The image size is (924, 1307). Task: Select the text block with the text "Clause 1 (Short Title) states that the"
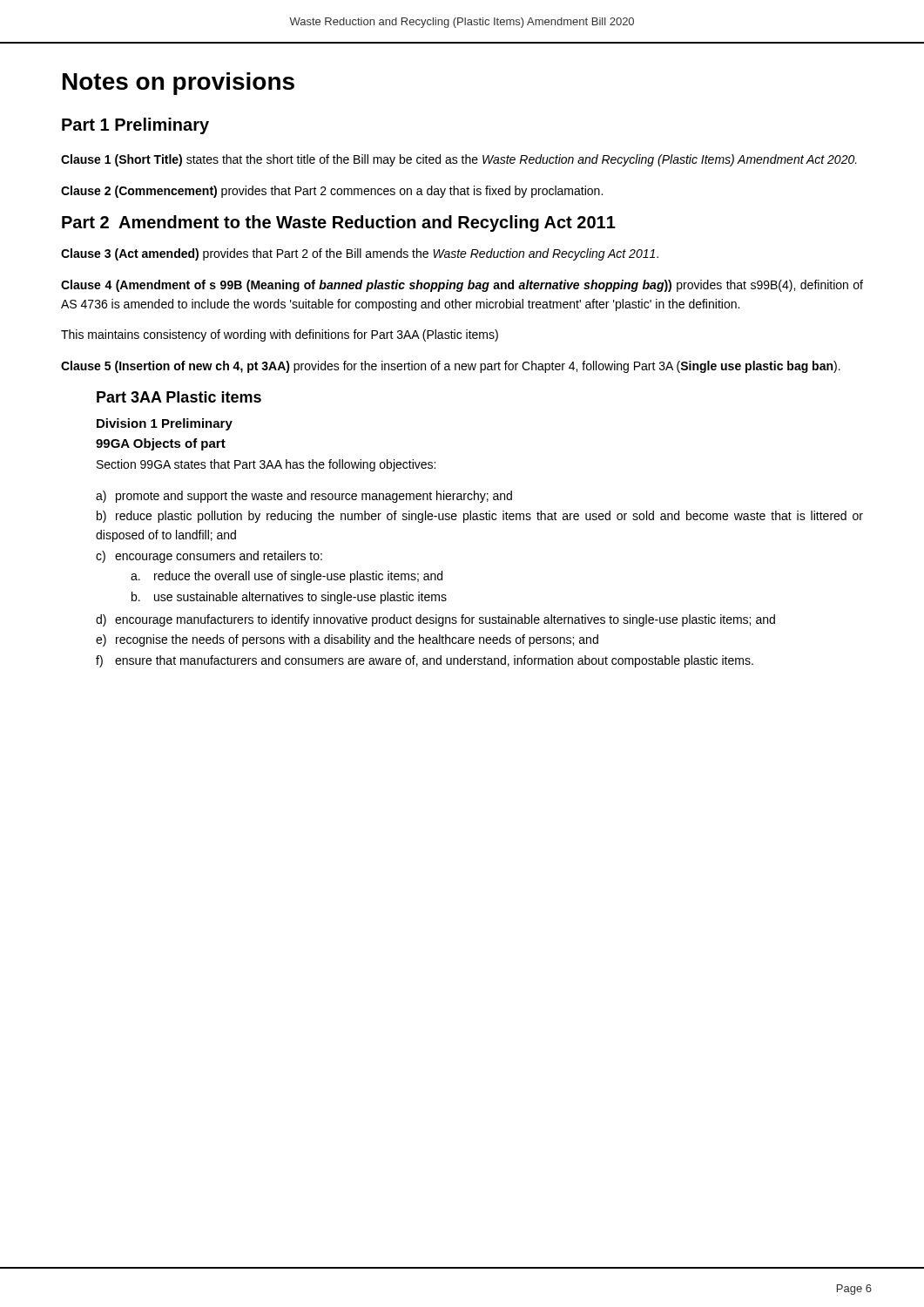(459, 159)
